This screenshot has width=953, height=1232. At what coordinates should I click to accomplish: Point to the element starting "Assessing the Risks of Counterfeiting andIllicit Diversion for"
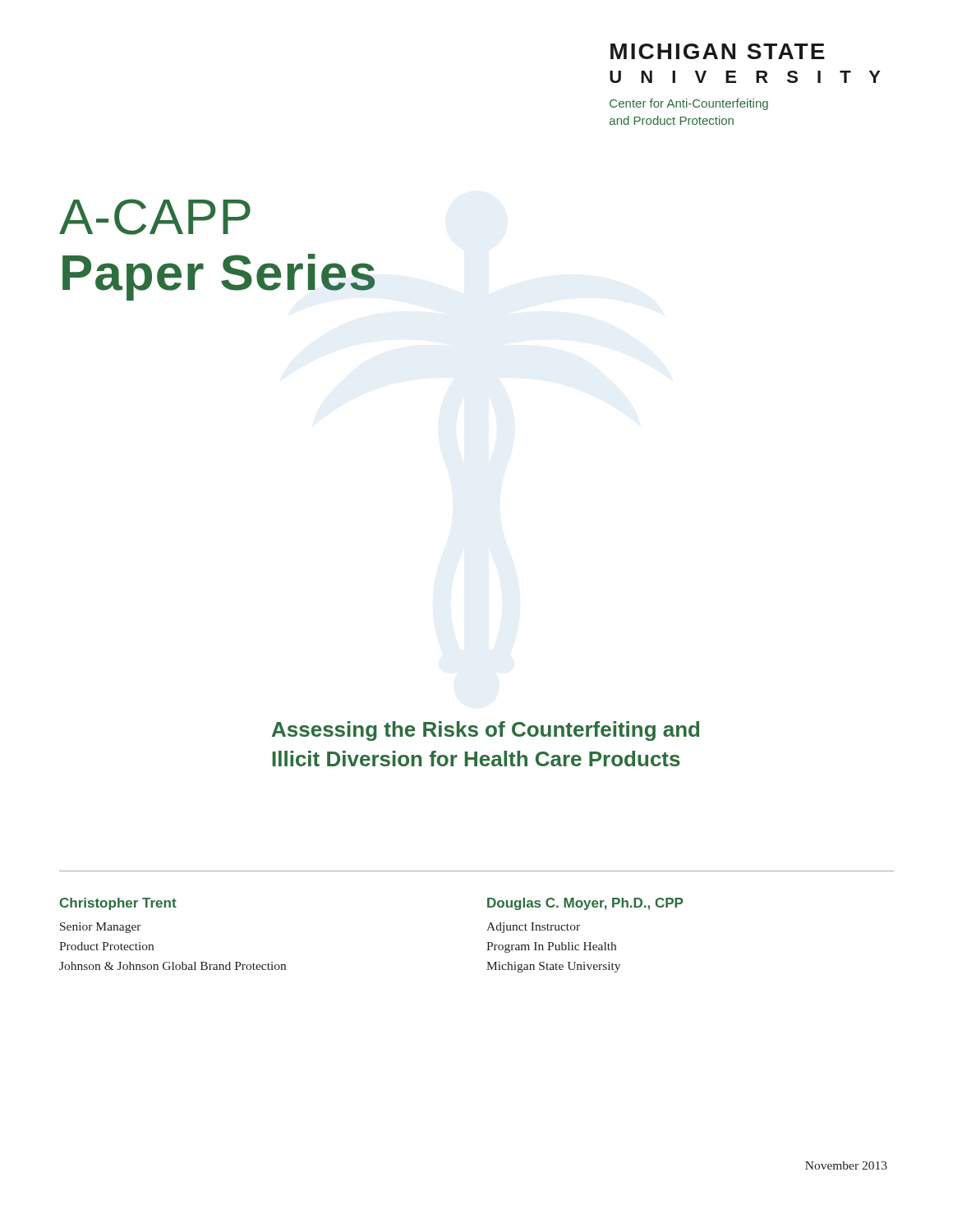pos(486,744)
